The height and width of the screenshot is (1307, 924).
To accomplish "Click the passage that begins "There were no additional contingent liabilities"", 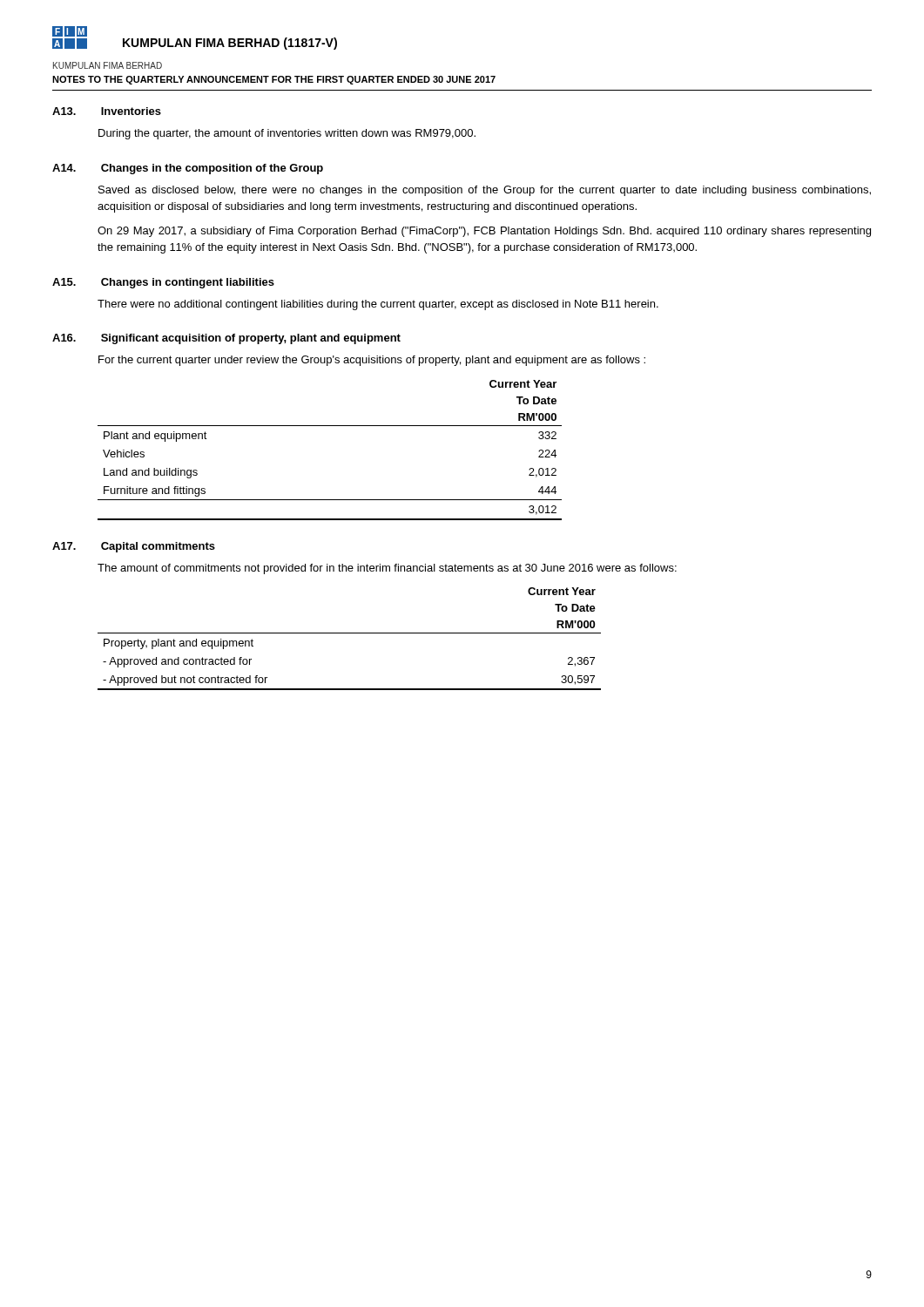I will point(378,303).
